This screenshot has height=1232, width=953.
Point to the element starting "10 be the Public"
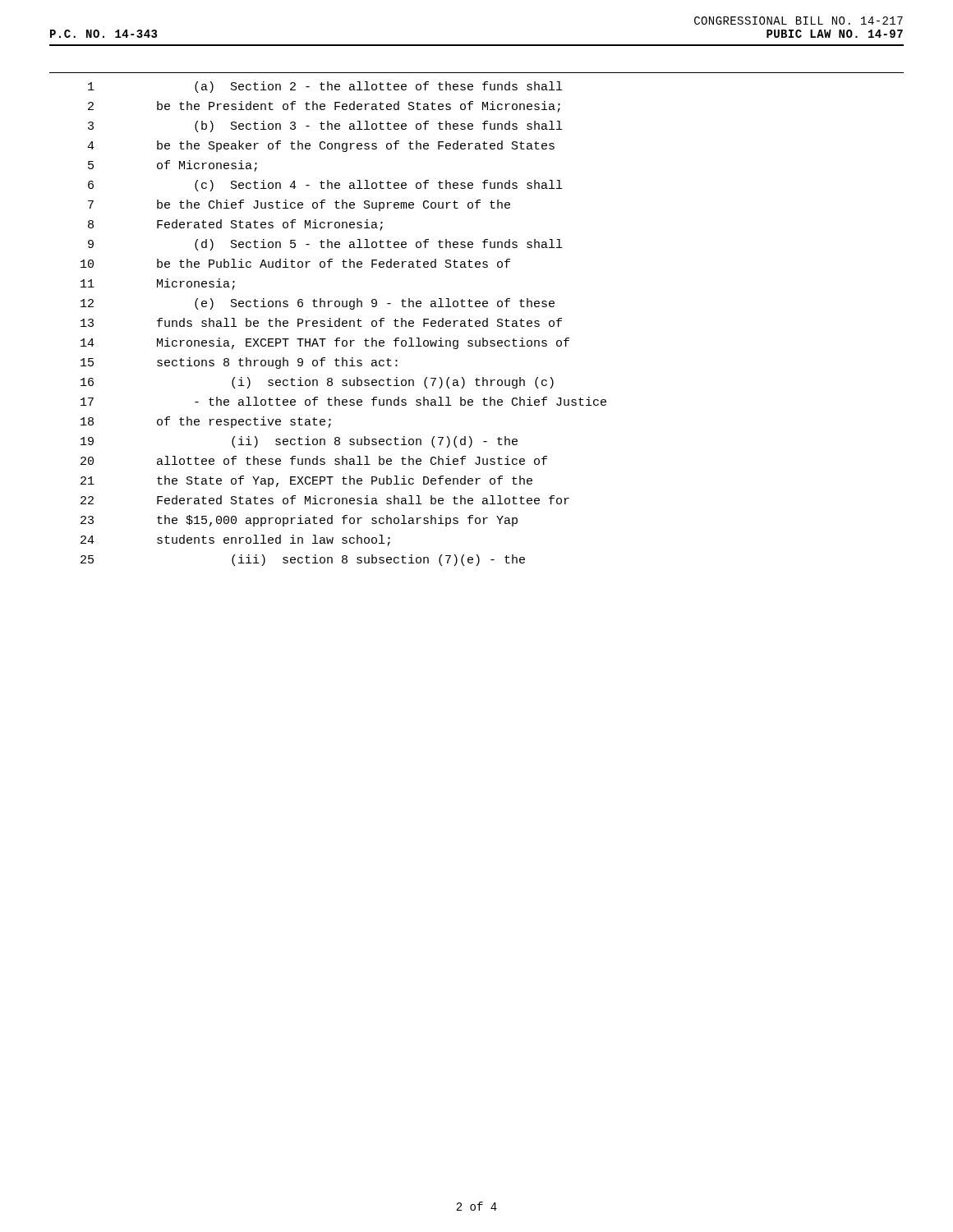pyautogui.click(x=476, y=265)
